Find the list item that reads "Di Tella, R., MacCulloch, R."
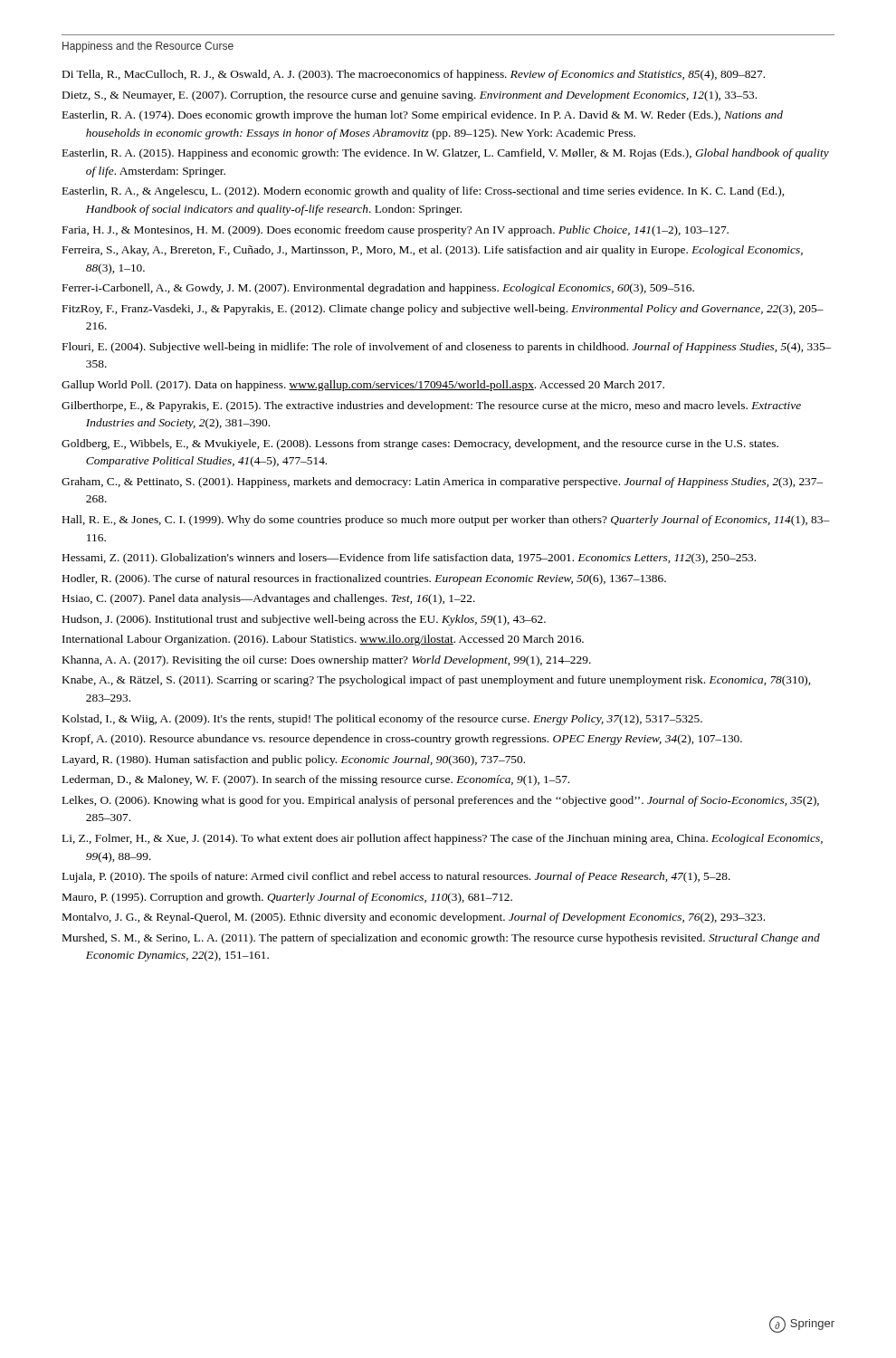896x1358 pixels. tap(414, 74)
